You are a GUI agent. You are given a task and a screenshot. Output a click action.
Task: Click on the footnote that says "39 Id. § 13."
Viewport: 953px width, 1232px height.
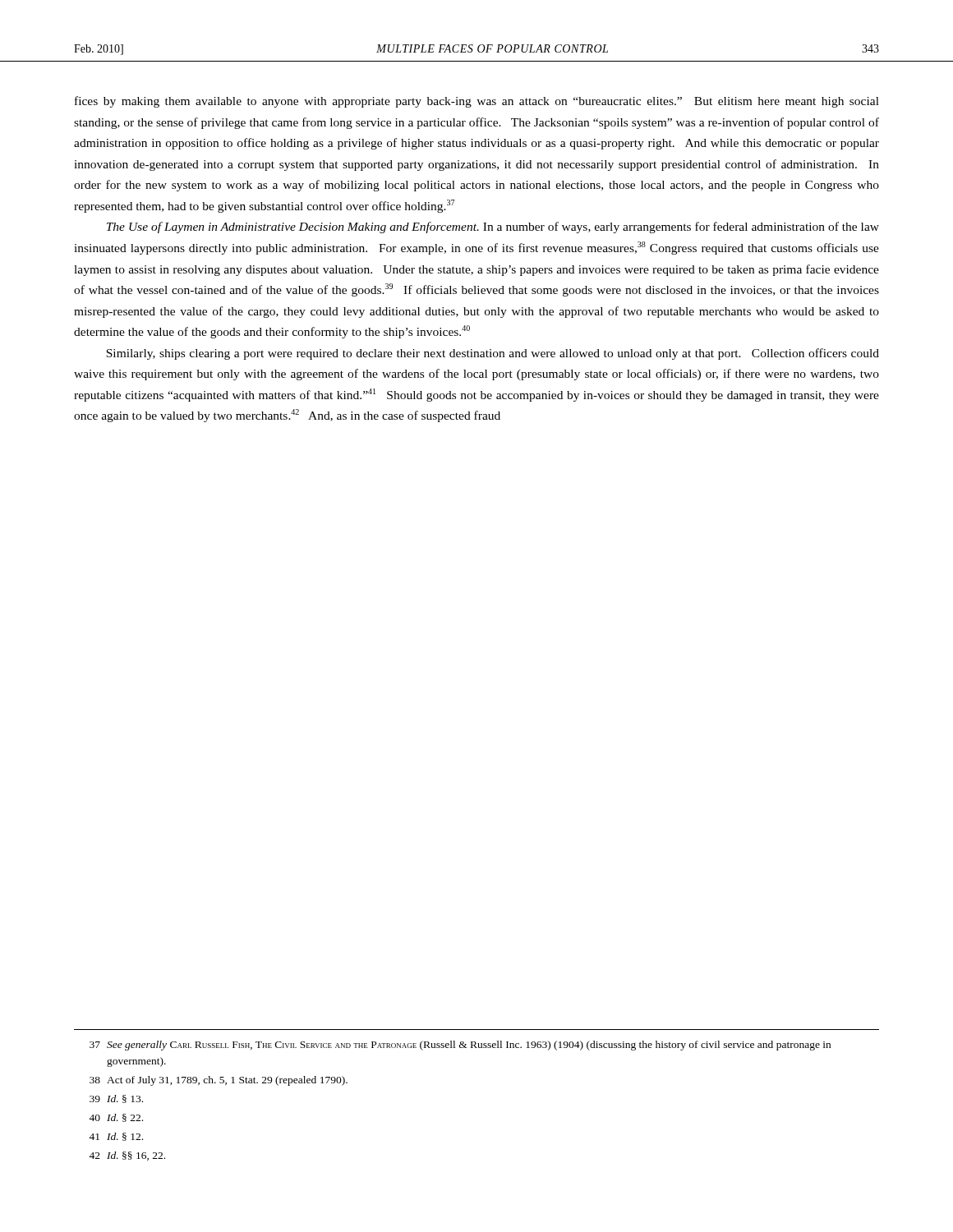(116, 1099)
